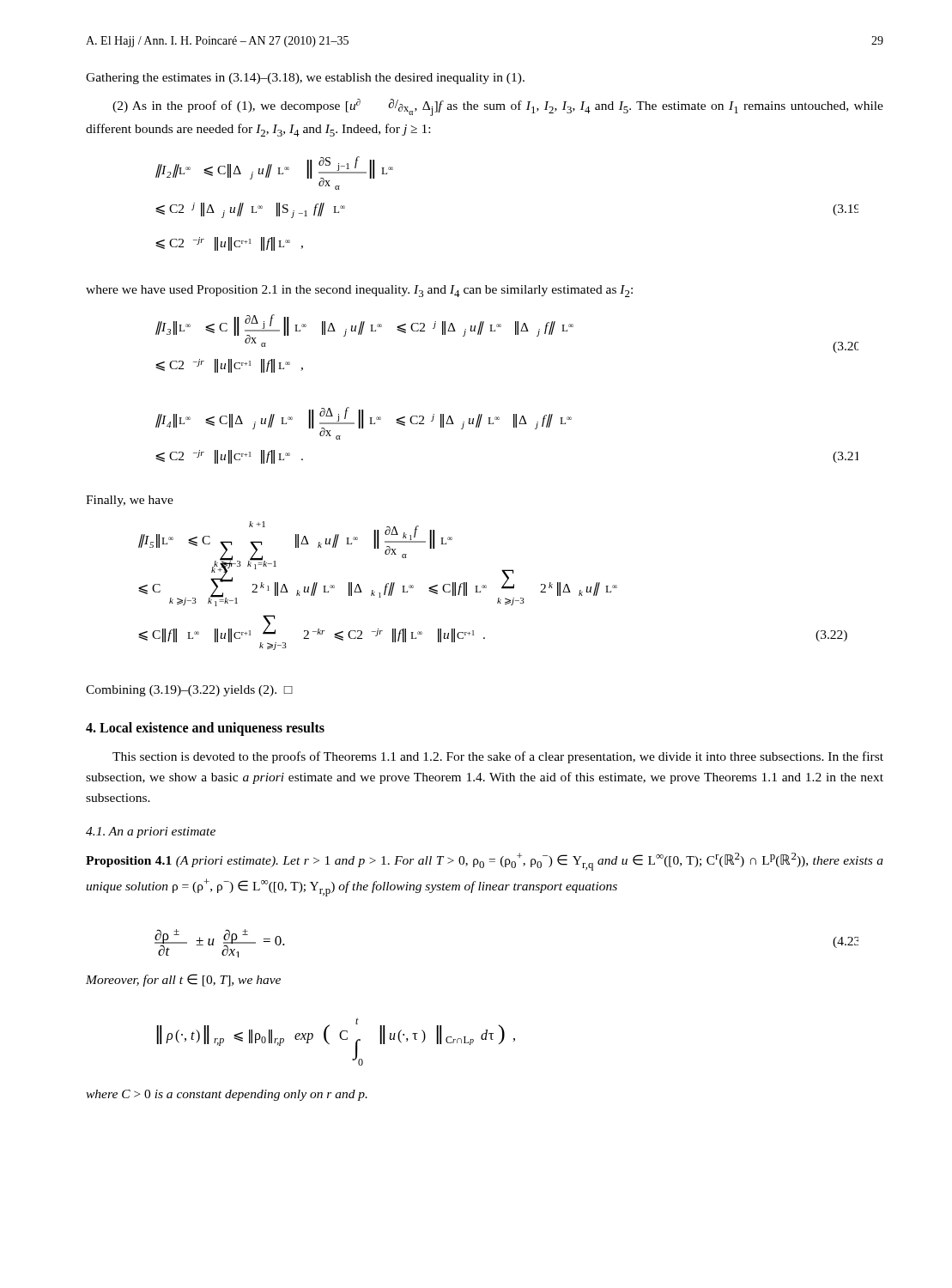Find the text block starting "where C >"
This screenshot has width=952, height=1288.
(x=227, y=1094)
